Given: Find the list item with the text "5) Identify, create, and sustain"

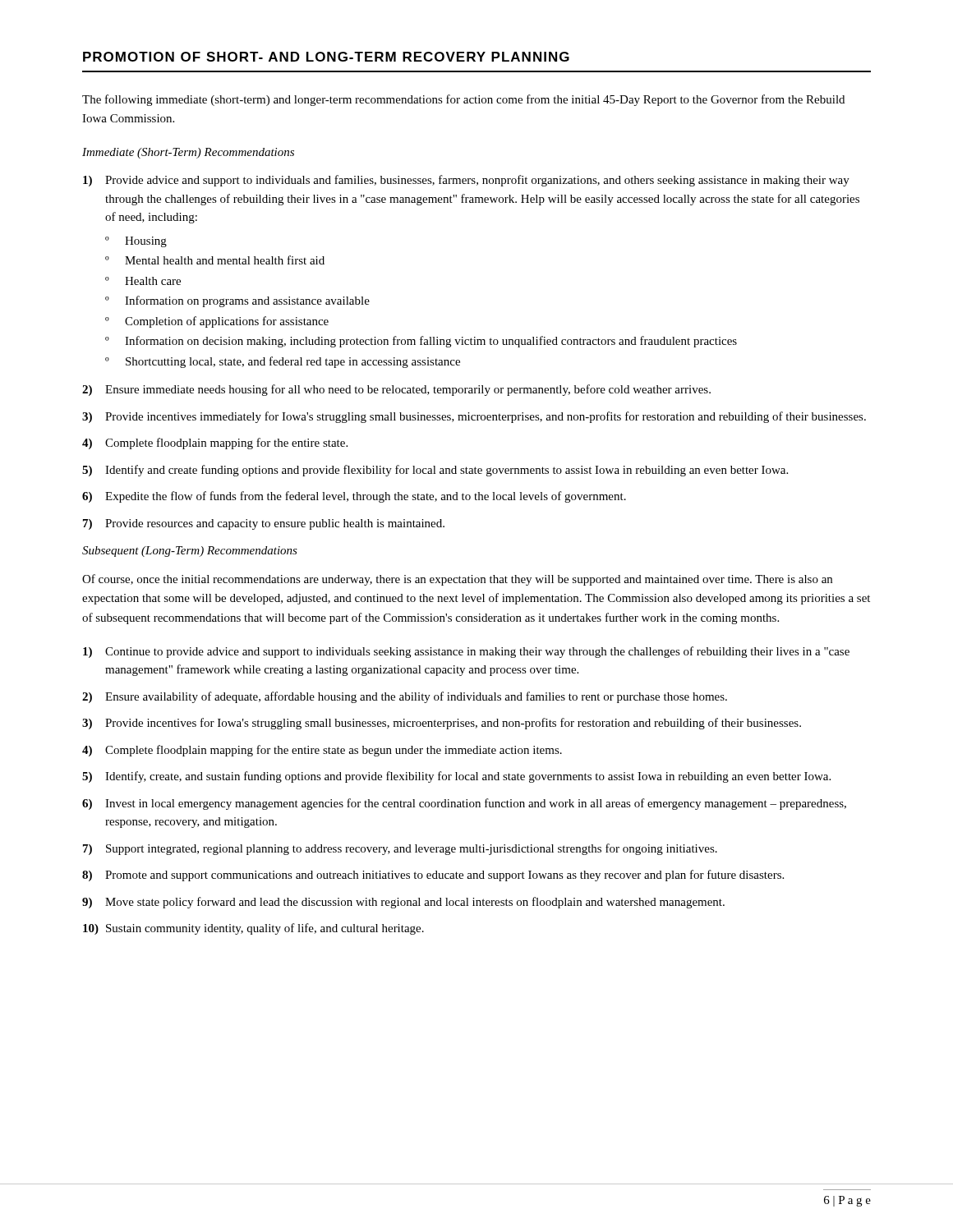Looking at the screenshot, I should click(476, 777).
